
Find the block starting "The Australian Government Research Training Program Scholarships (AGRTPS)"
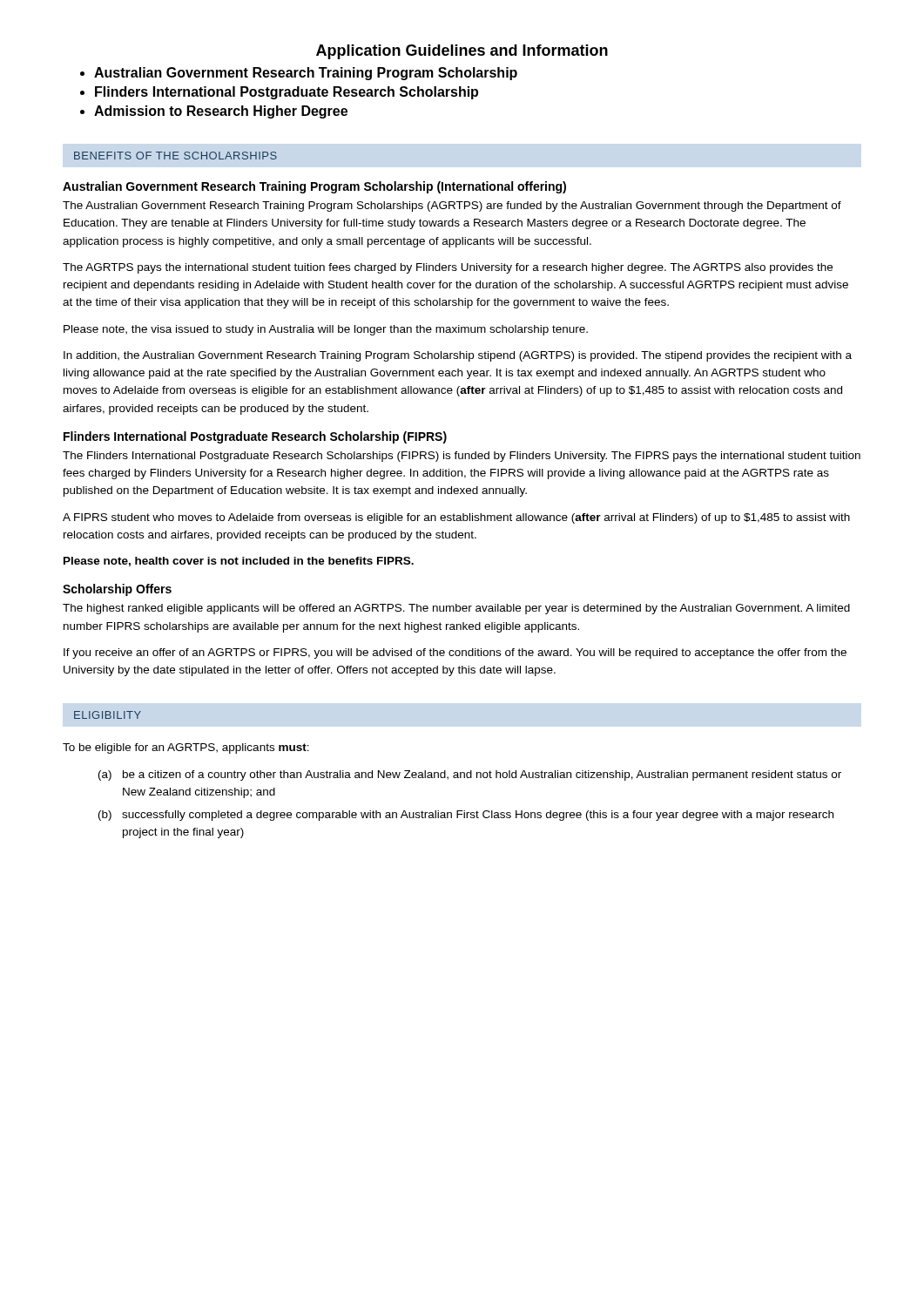pyautogui.click(x=452, y=223)
